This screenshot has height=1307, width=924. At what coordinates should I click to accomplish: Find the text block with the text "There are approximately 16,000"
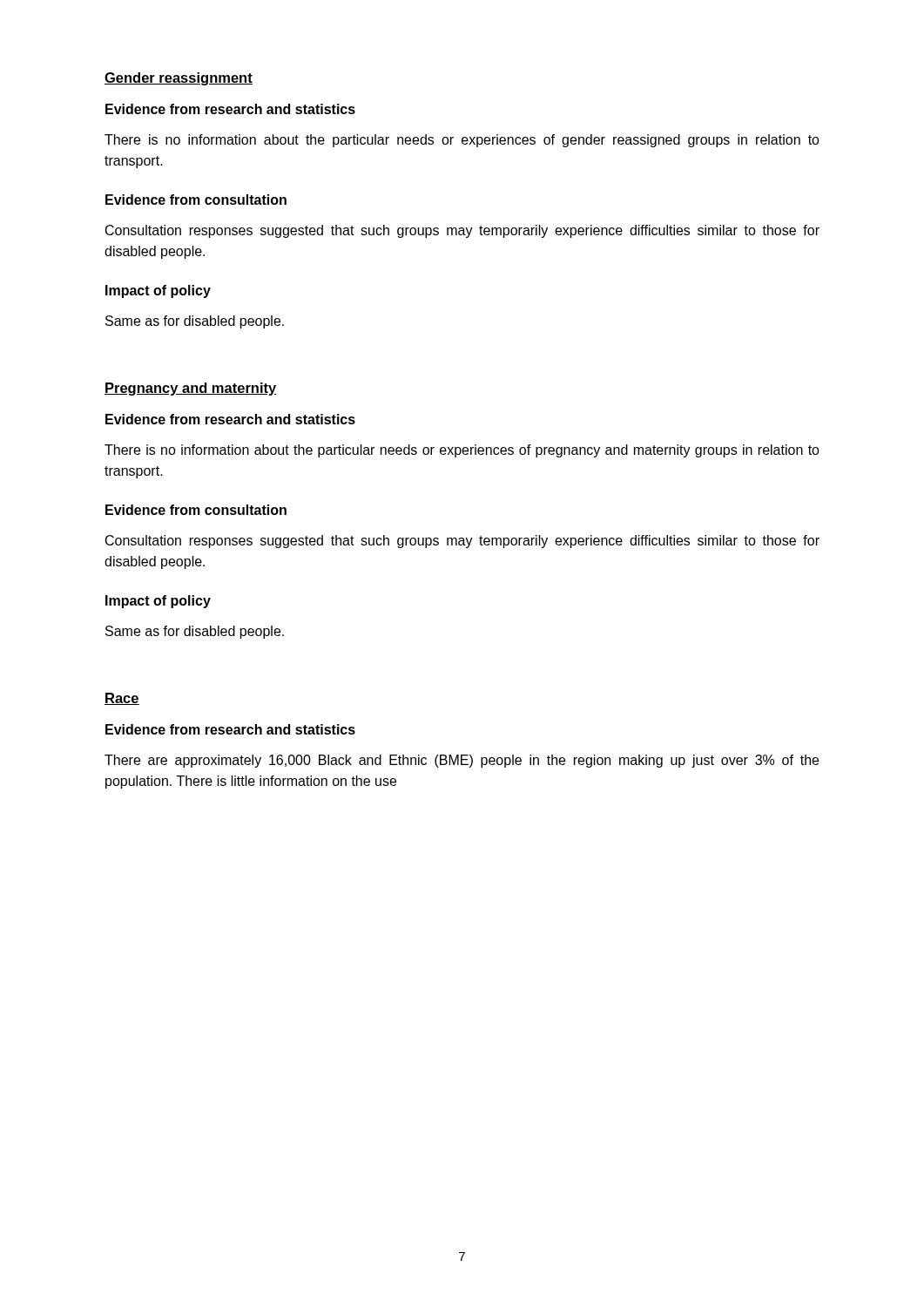462,771
